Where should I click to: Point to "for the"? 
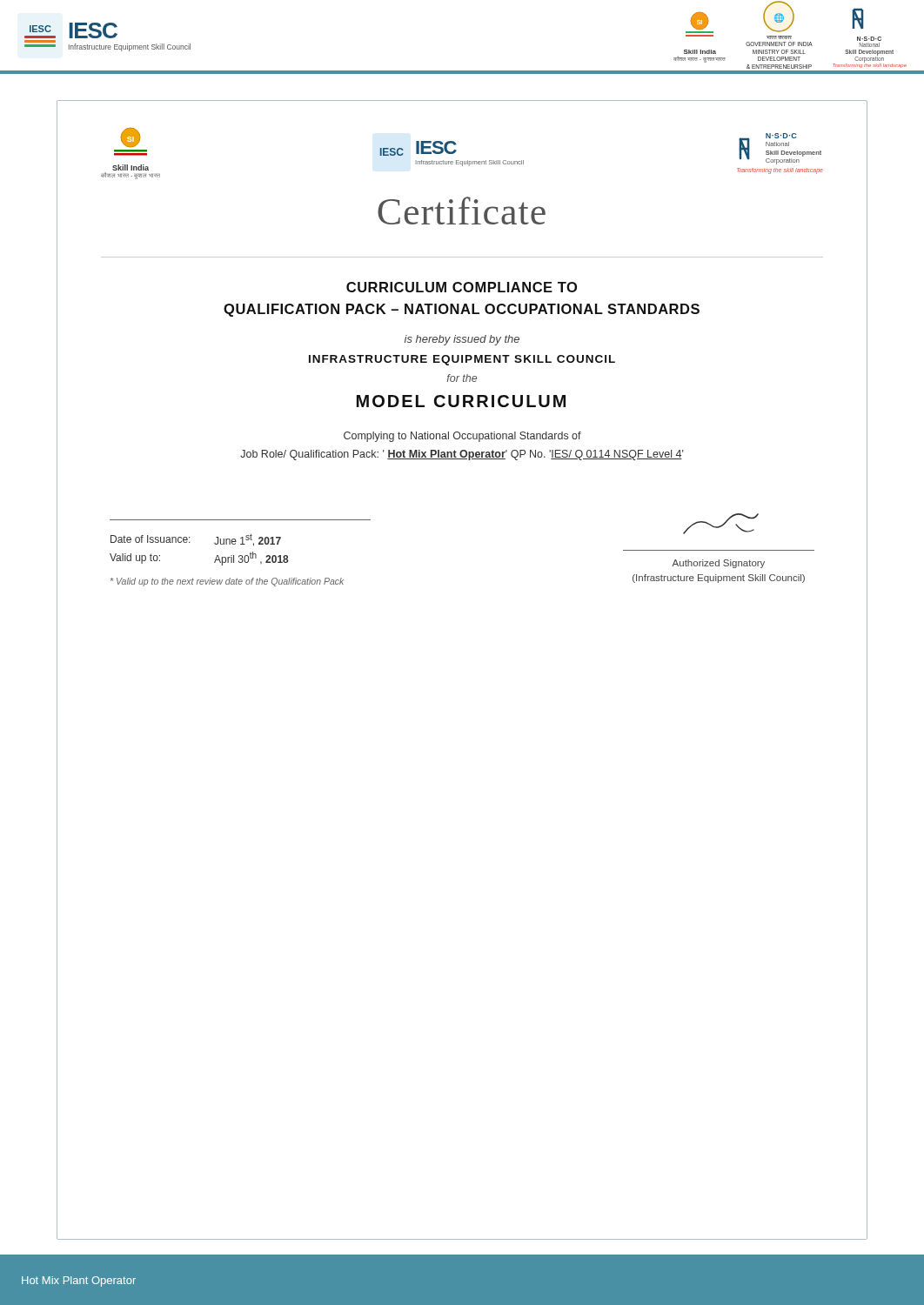[462, 378]
